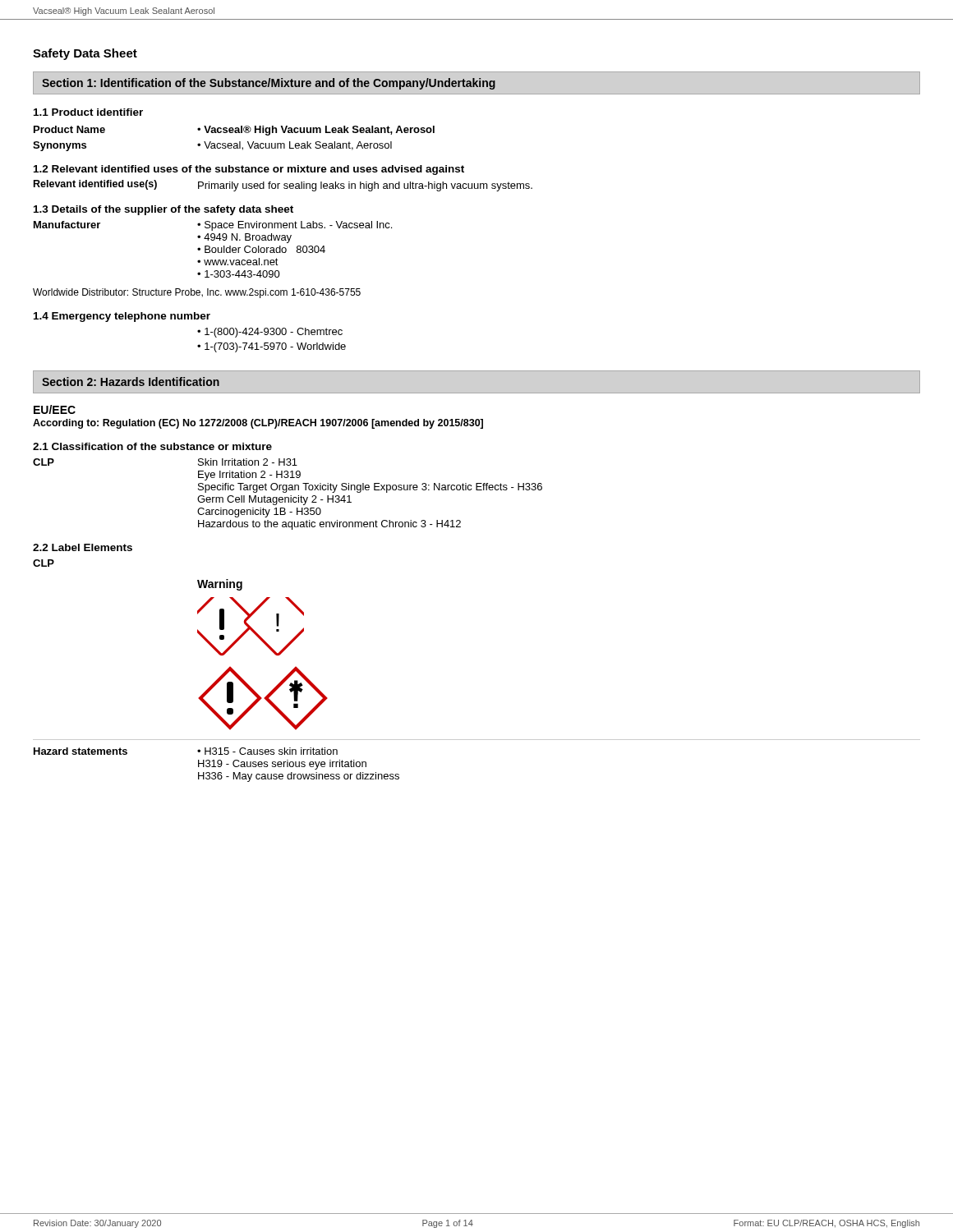This screenshot has height=1232, width=953.
Task: Select the region starting "Synonyms • Vacseal, Vacuum Leak"
Action: (x=212, y=146)
